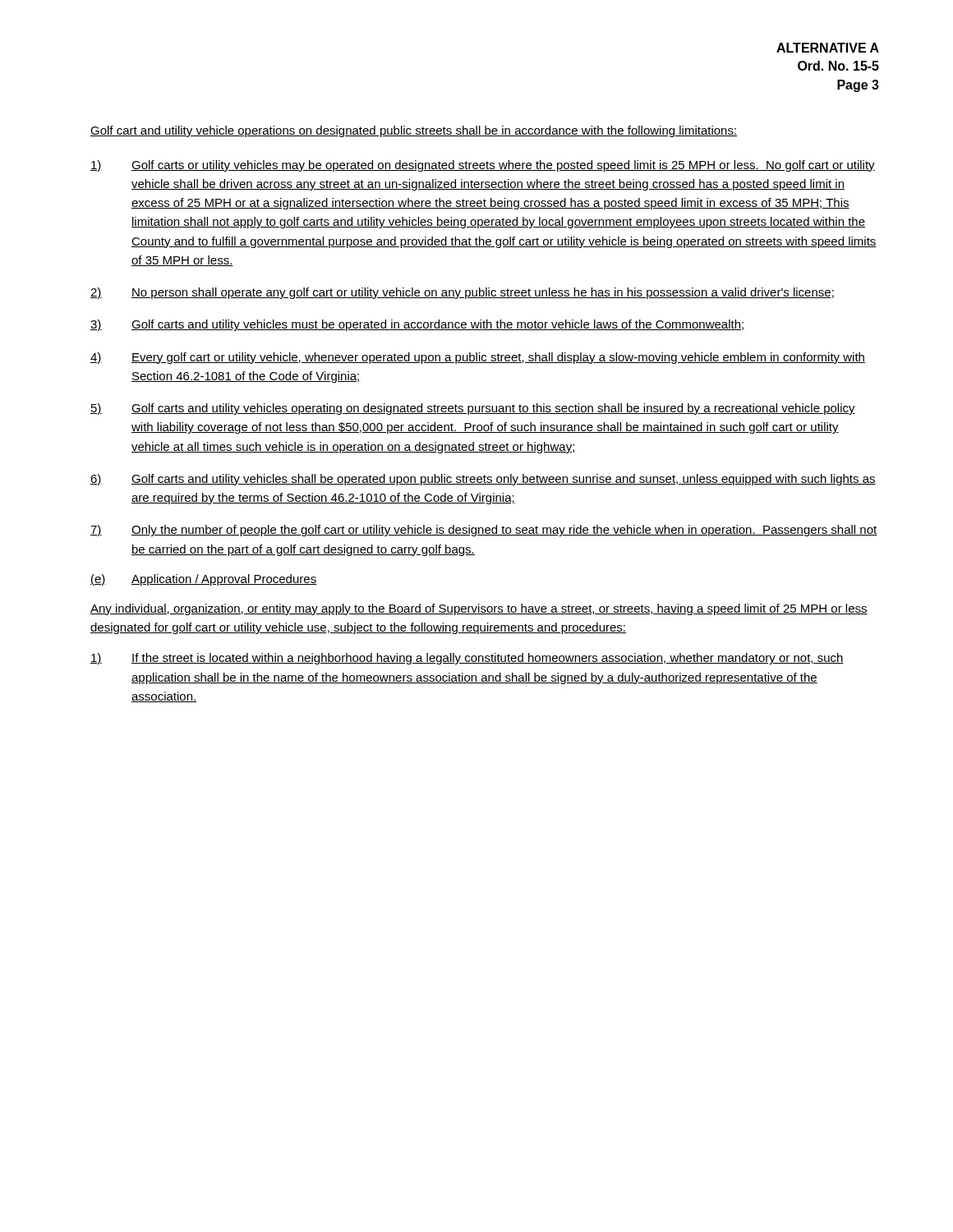The width and height of the screenshot is (953, 1232).
Task: Click on the list item that reads "5) Golf carts and utility vehicles operating on"
Action: click(x=485, y=427)
